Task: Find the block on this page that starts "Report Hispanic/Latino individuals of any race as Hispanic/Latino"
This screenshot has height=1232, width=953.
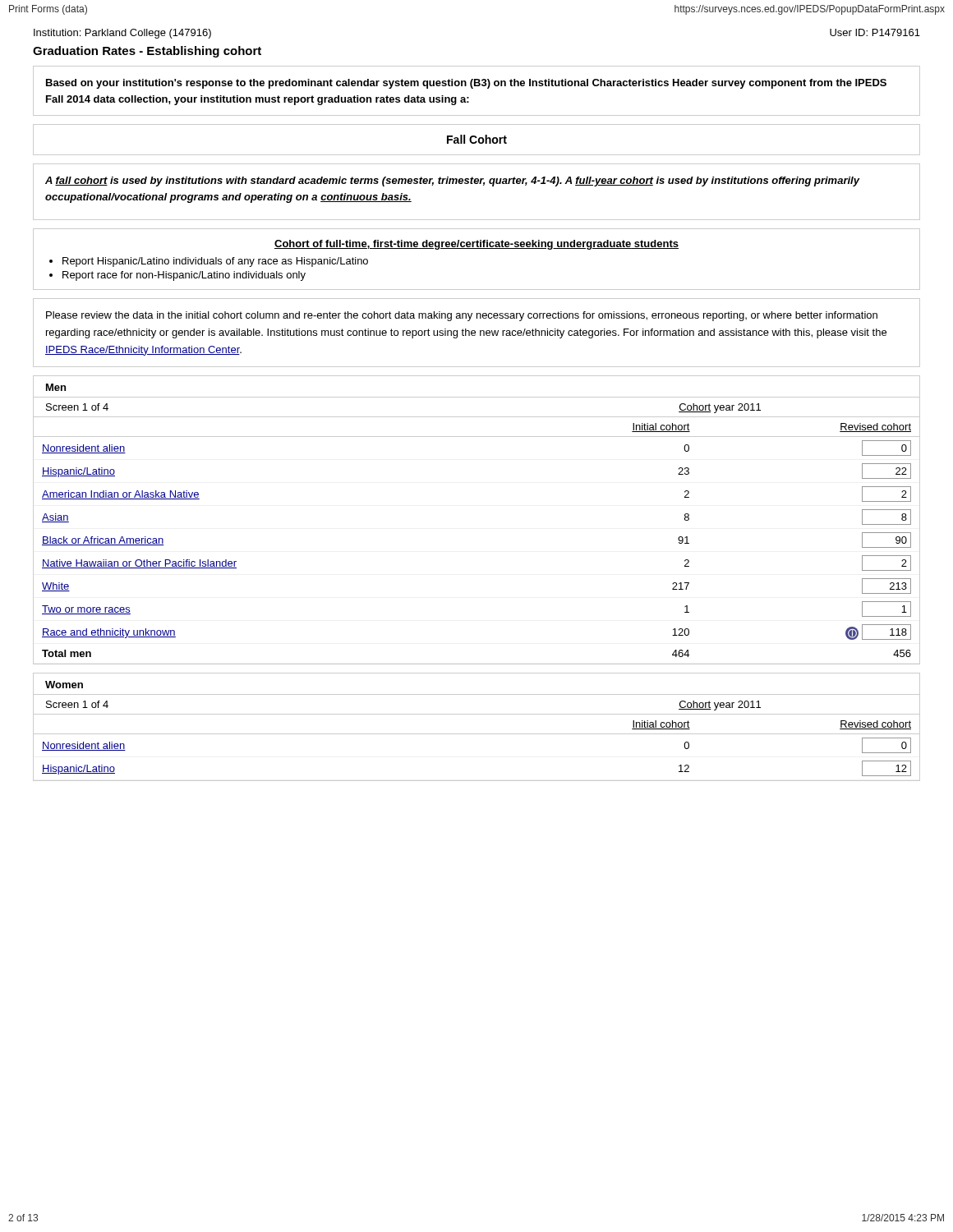Action: point(209,262)
